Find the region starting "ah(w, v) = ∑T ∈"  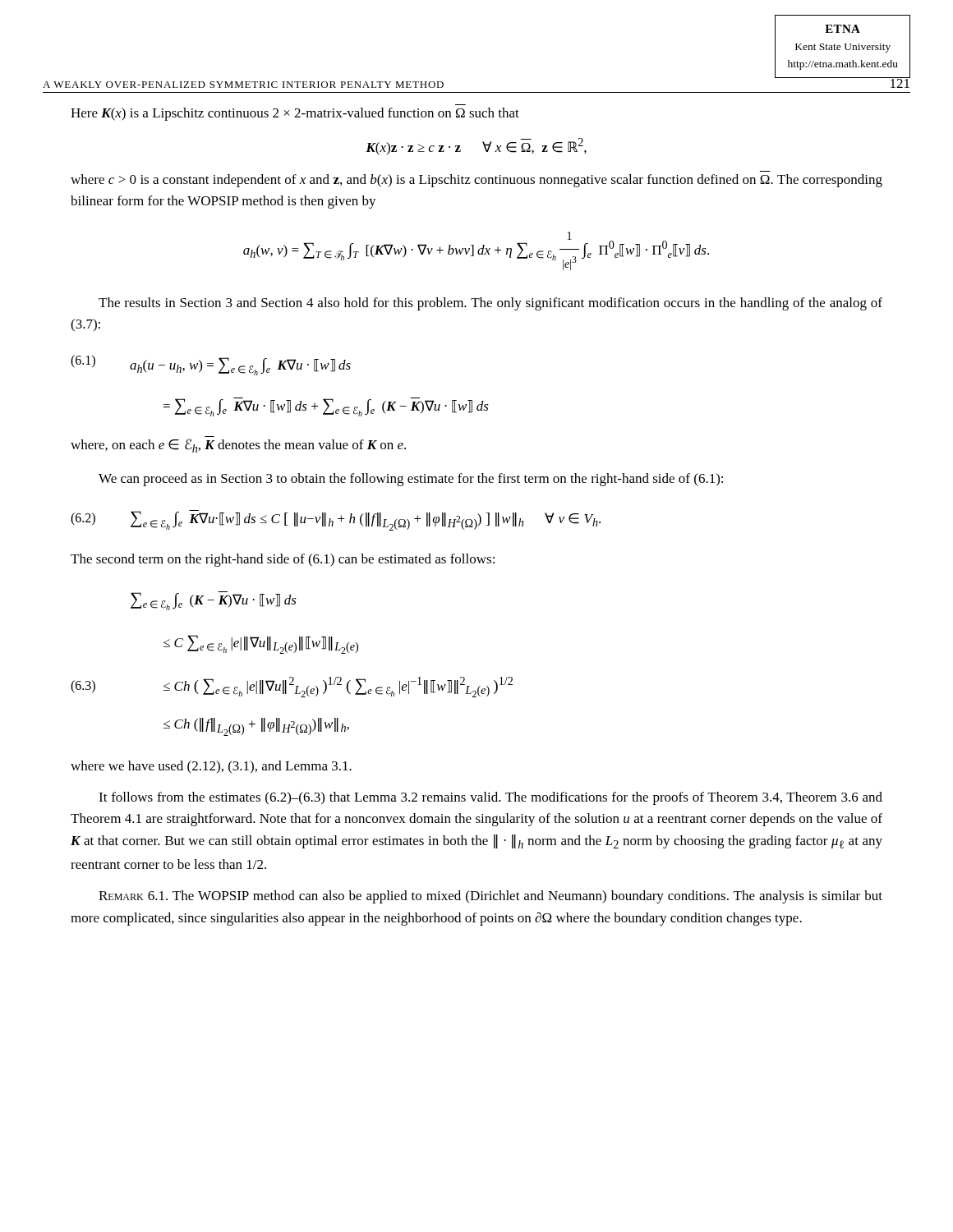click(x=476, y=251)
